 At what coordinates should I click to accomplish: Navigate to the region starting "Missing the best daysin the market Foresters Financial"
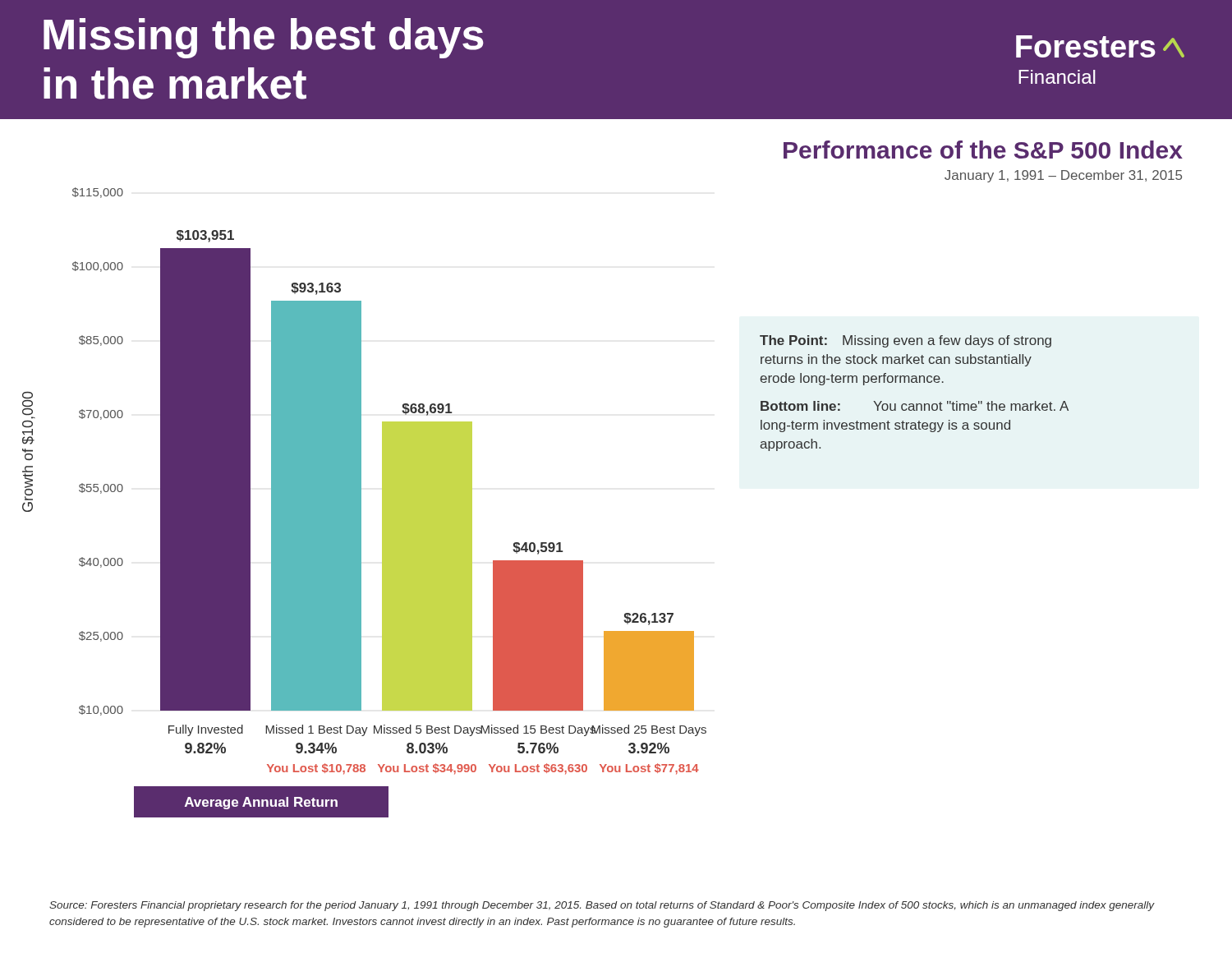point(264,38)
